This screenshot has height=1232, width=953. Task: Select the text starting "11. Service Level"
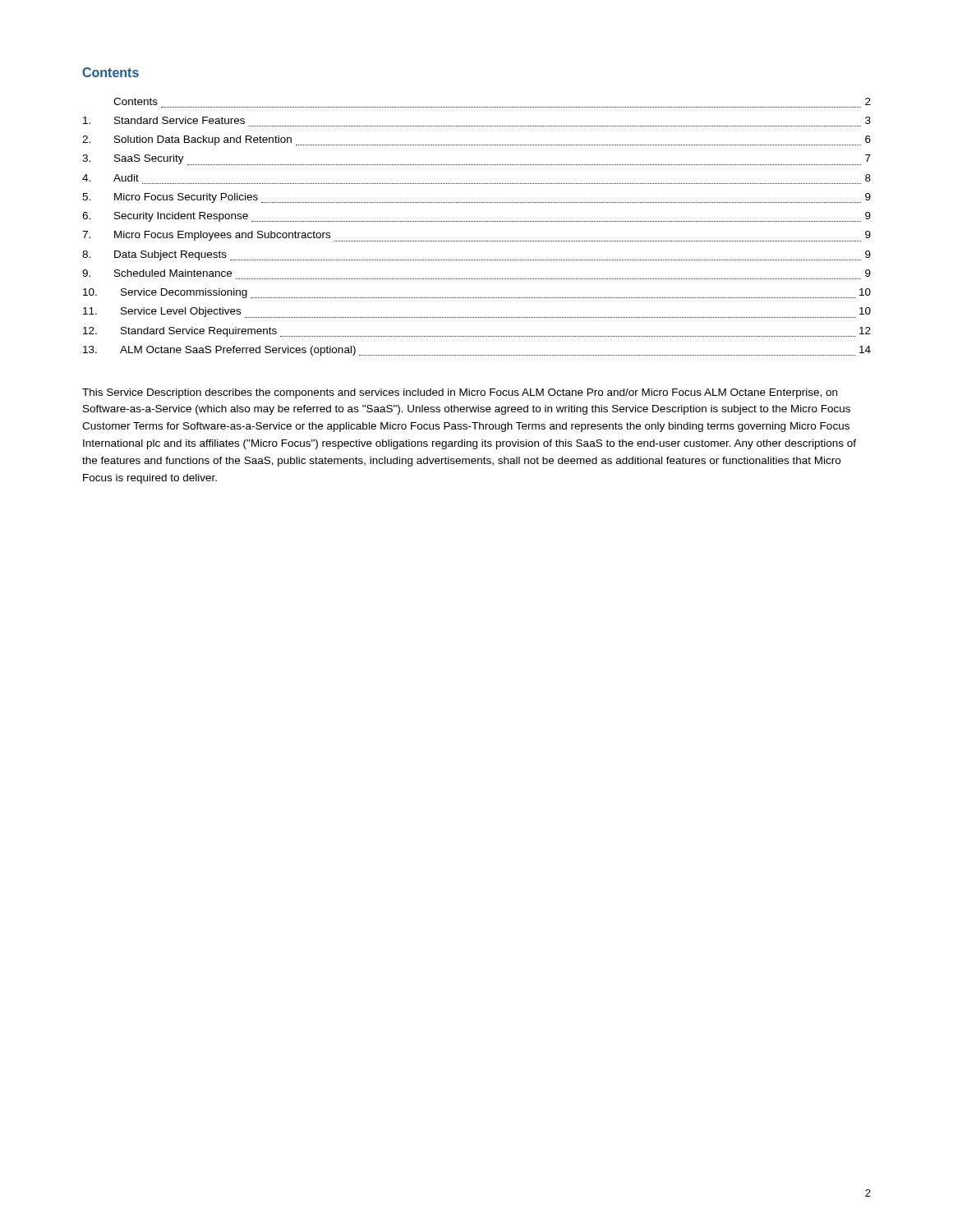(476, 312)
